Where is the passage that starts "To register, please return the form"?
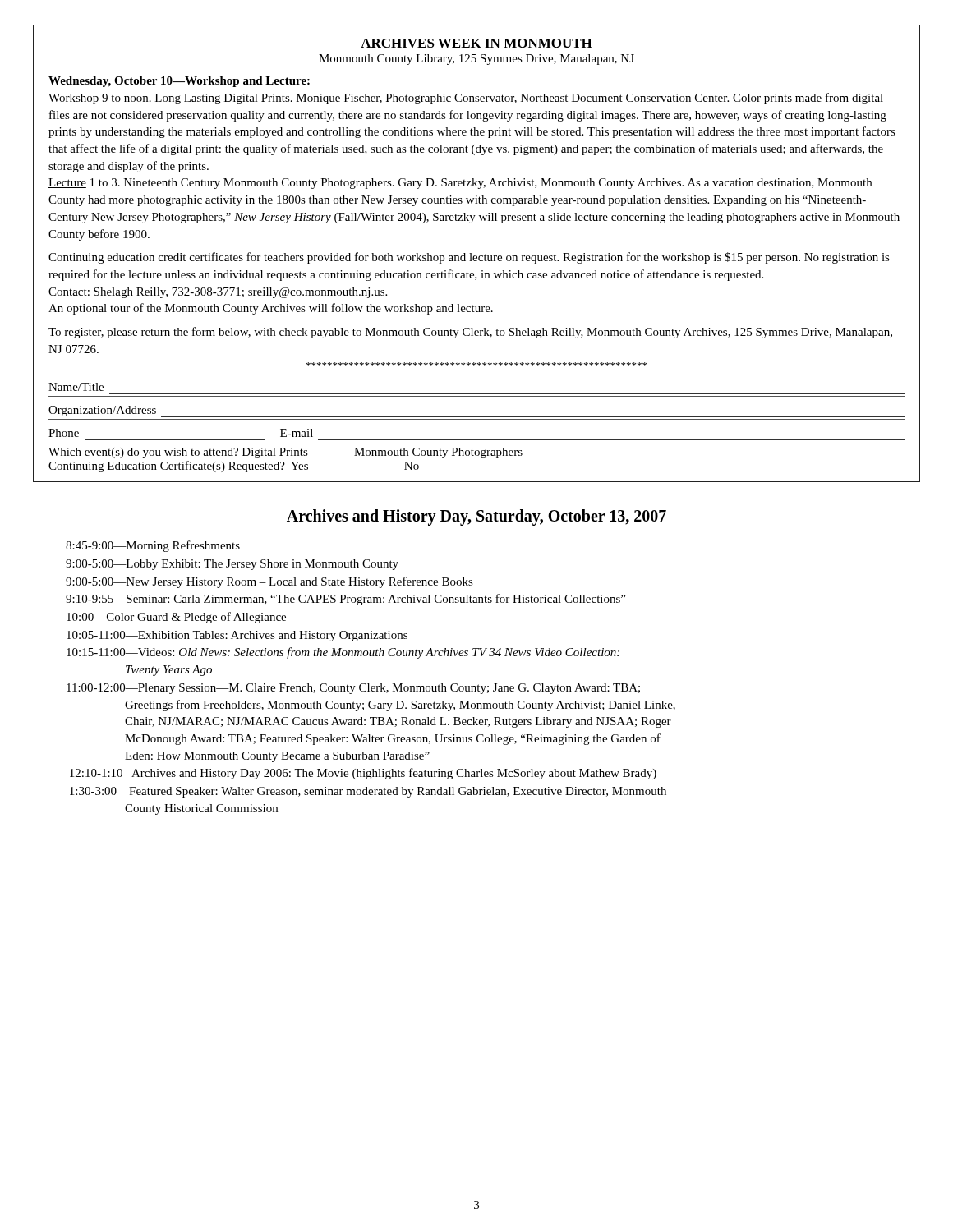Screen dimensions: 1232x953 (x=471, y=340)
